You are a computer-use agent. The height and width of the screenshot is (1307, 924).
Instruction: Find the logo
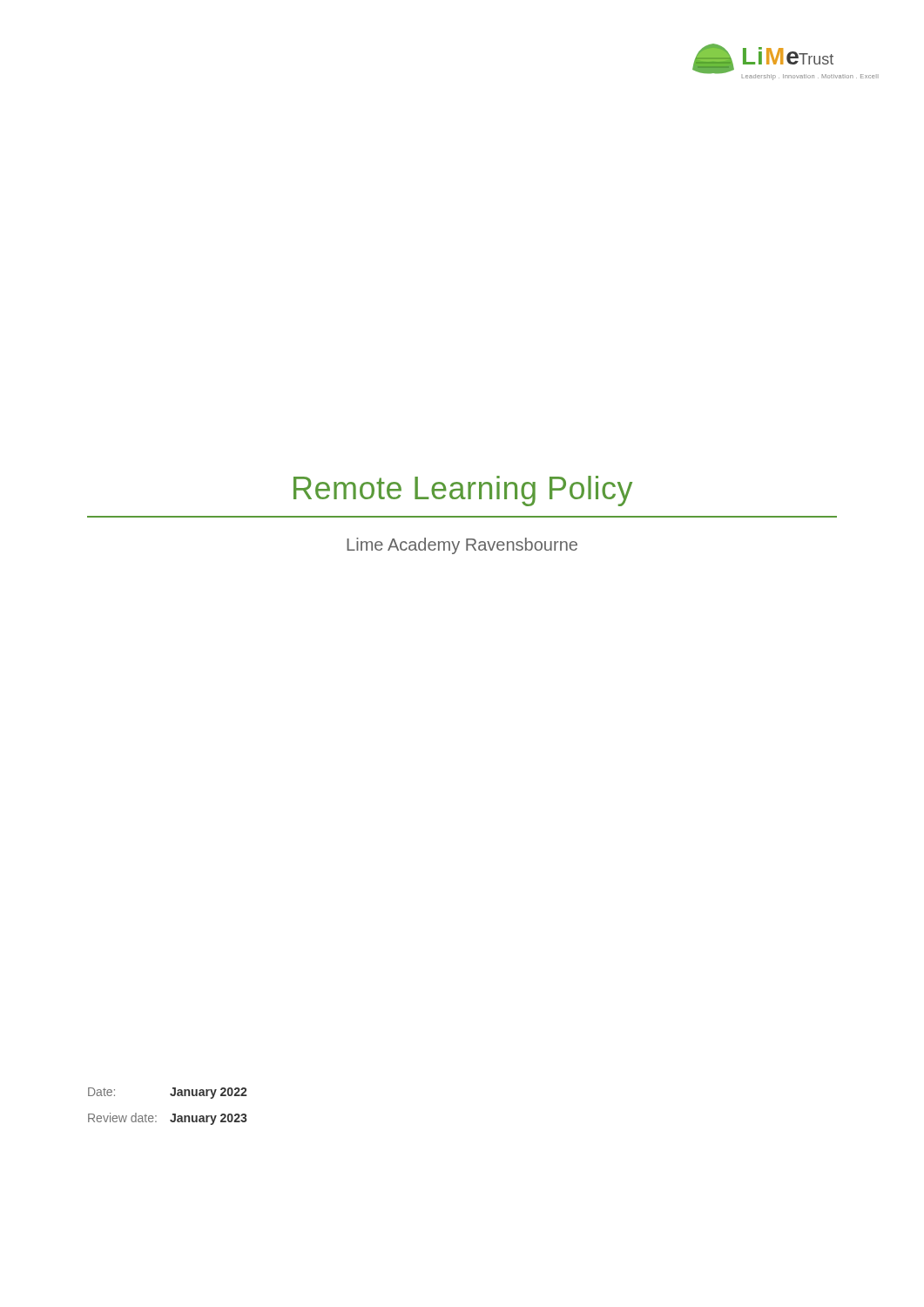(783, 63)
